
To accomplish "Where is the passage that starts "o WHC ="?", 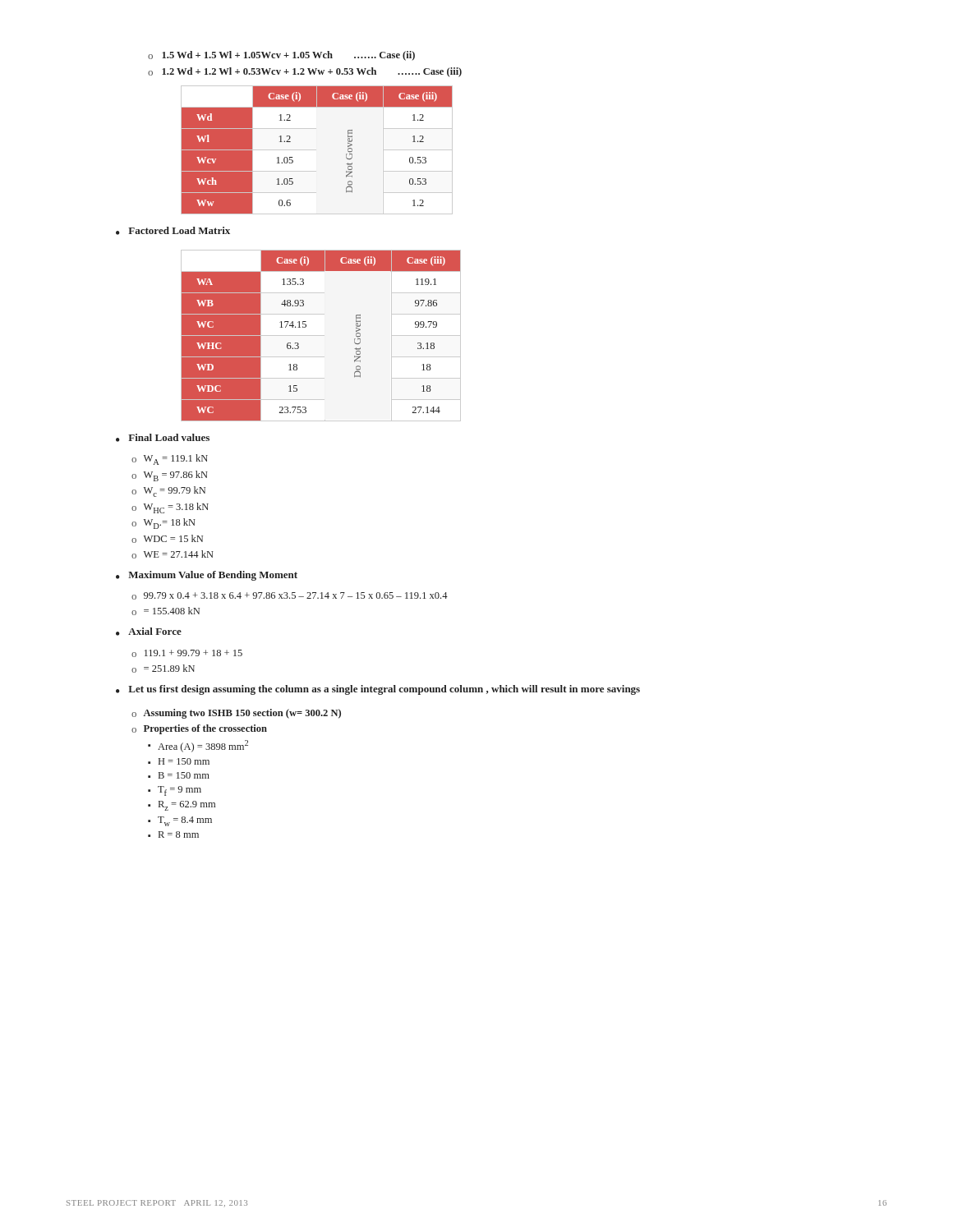I will [x=170, y=508].
